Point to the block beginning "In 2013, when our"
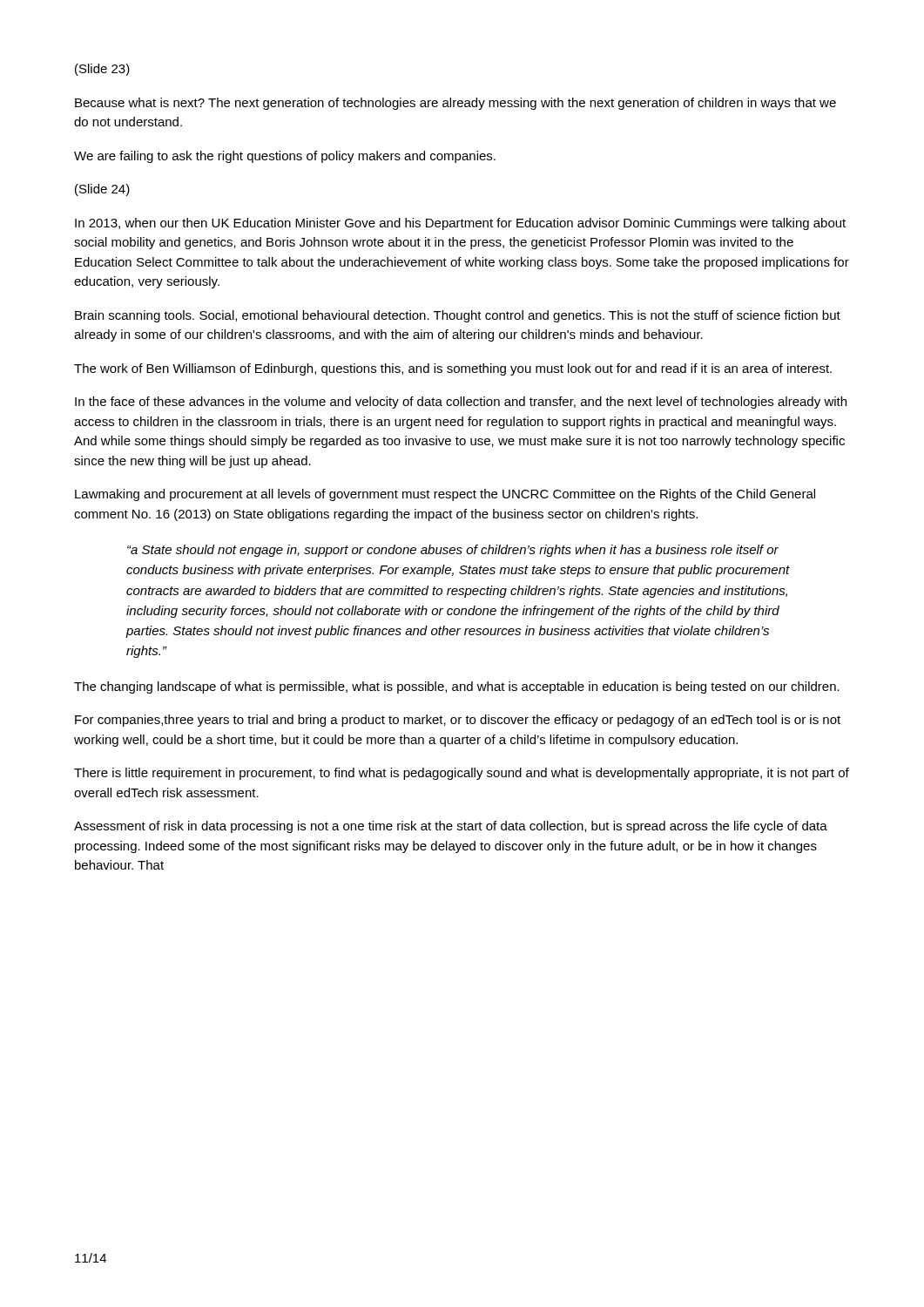Viewport: 924px width, 1307px height. (461, 252)
